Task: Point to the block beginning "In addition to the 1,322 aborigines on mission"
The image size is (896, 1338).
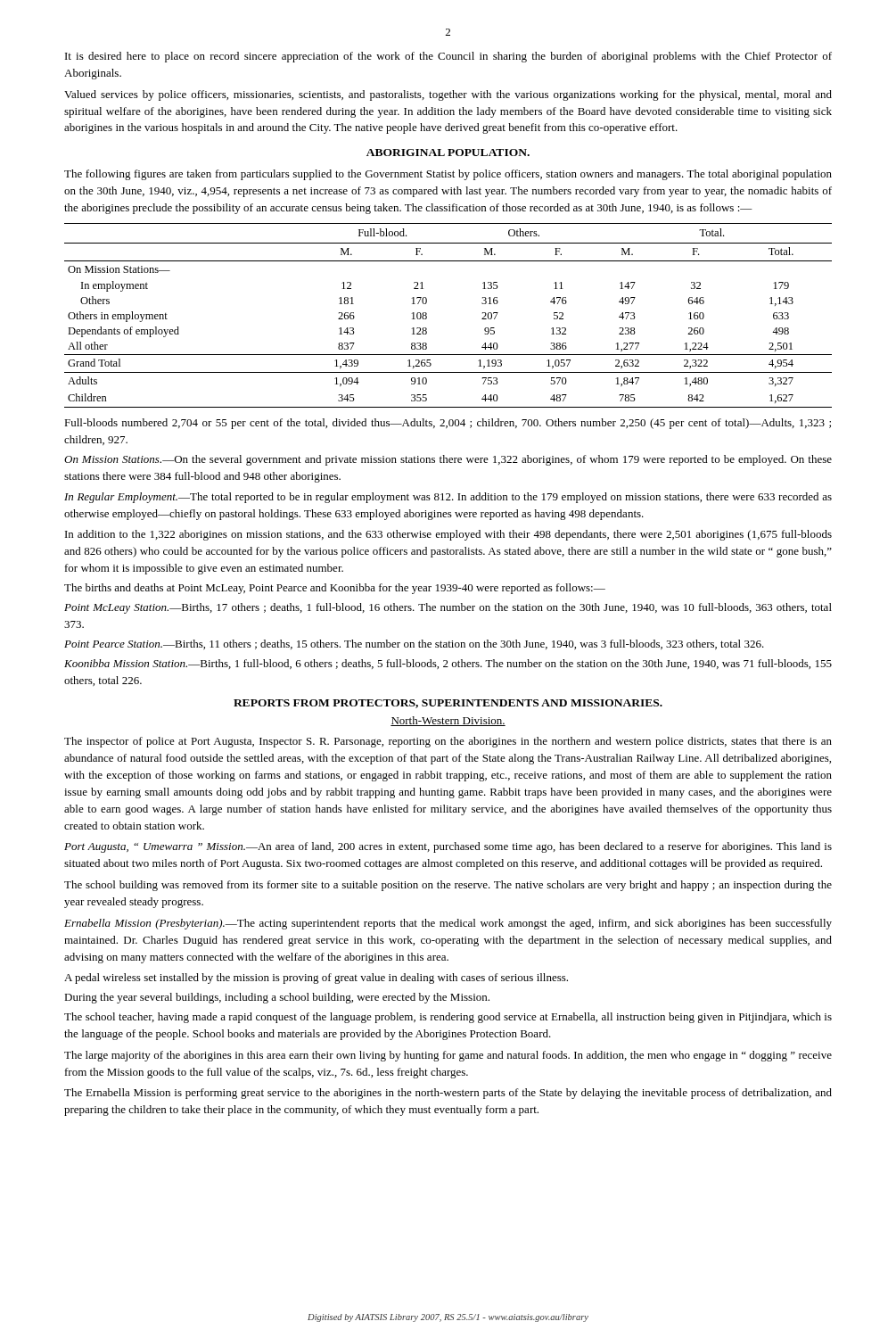Action: click(448, 551)
